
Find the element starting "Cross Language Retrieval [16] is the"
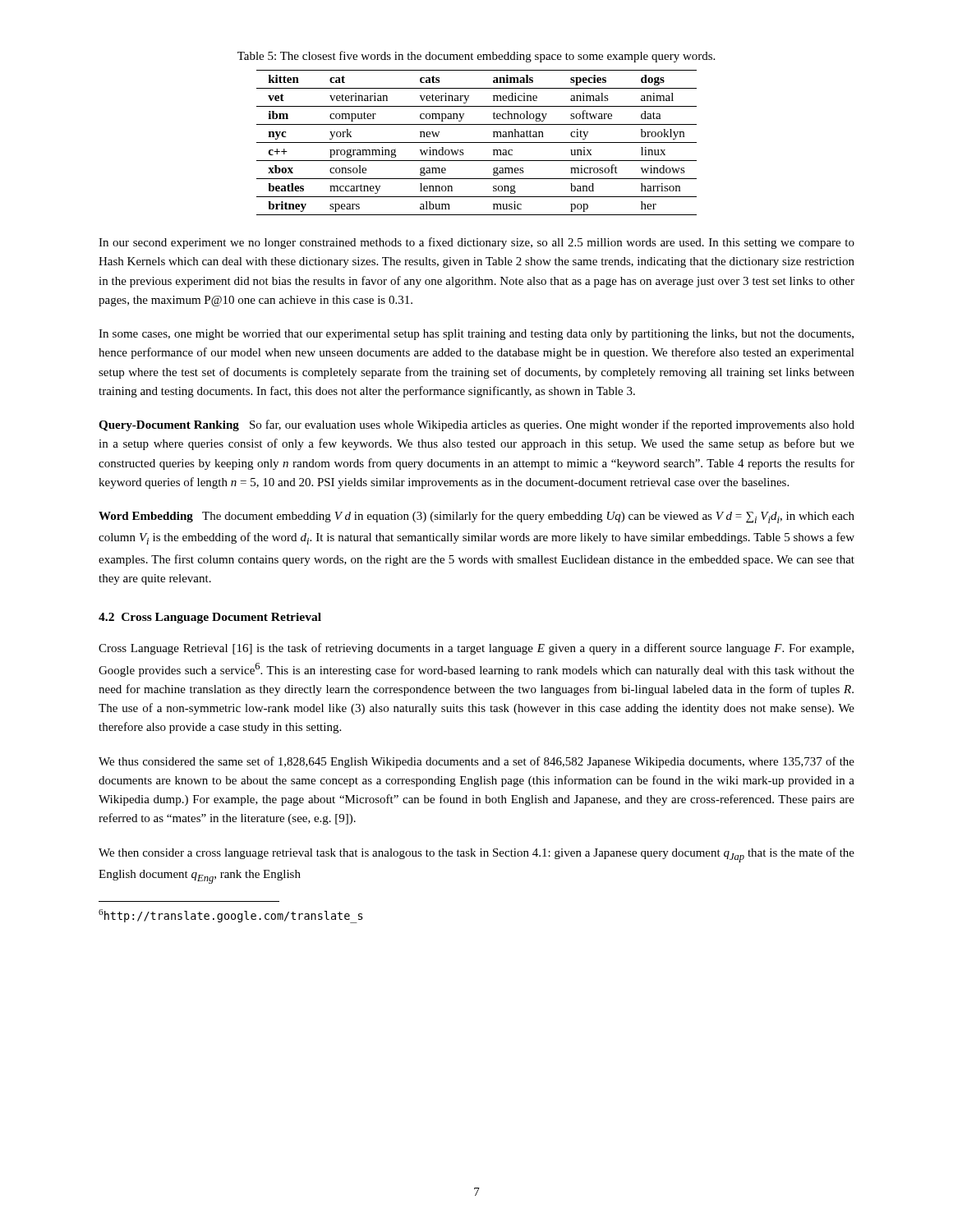tap(476, 688)
